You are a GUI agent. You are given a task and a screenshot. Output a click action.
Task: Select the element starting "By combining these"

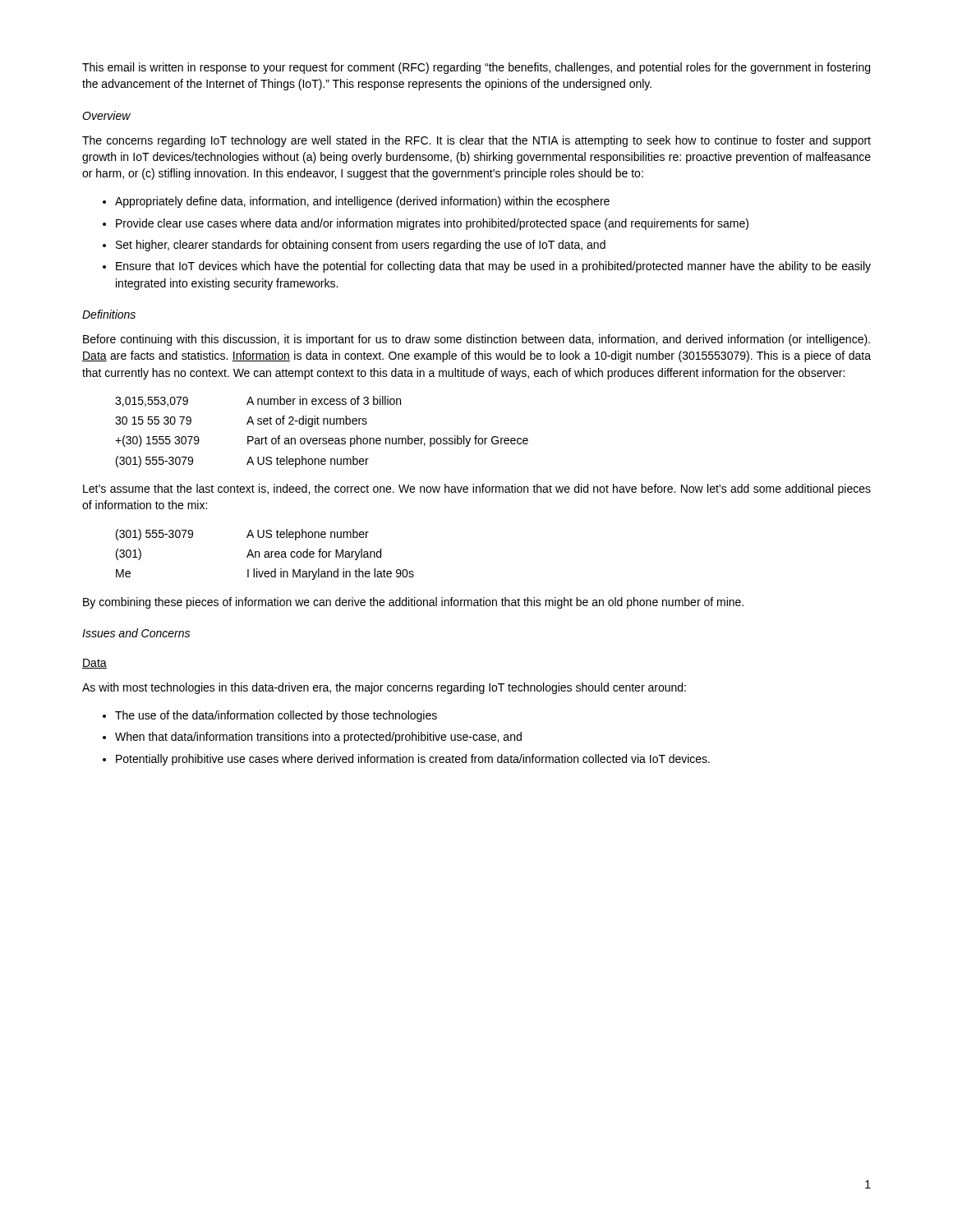click(413, 602)
